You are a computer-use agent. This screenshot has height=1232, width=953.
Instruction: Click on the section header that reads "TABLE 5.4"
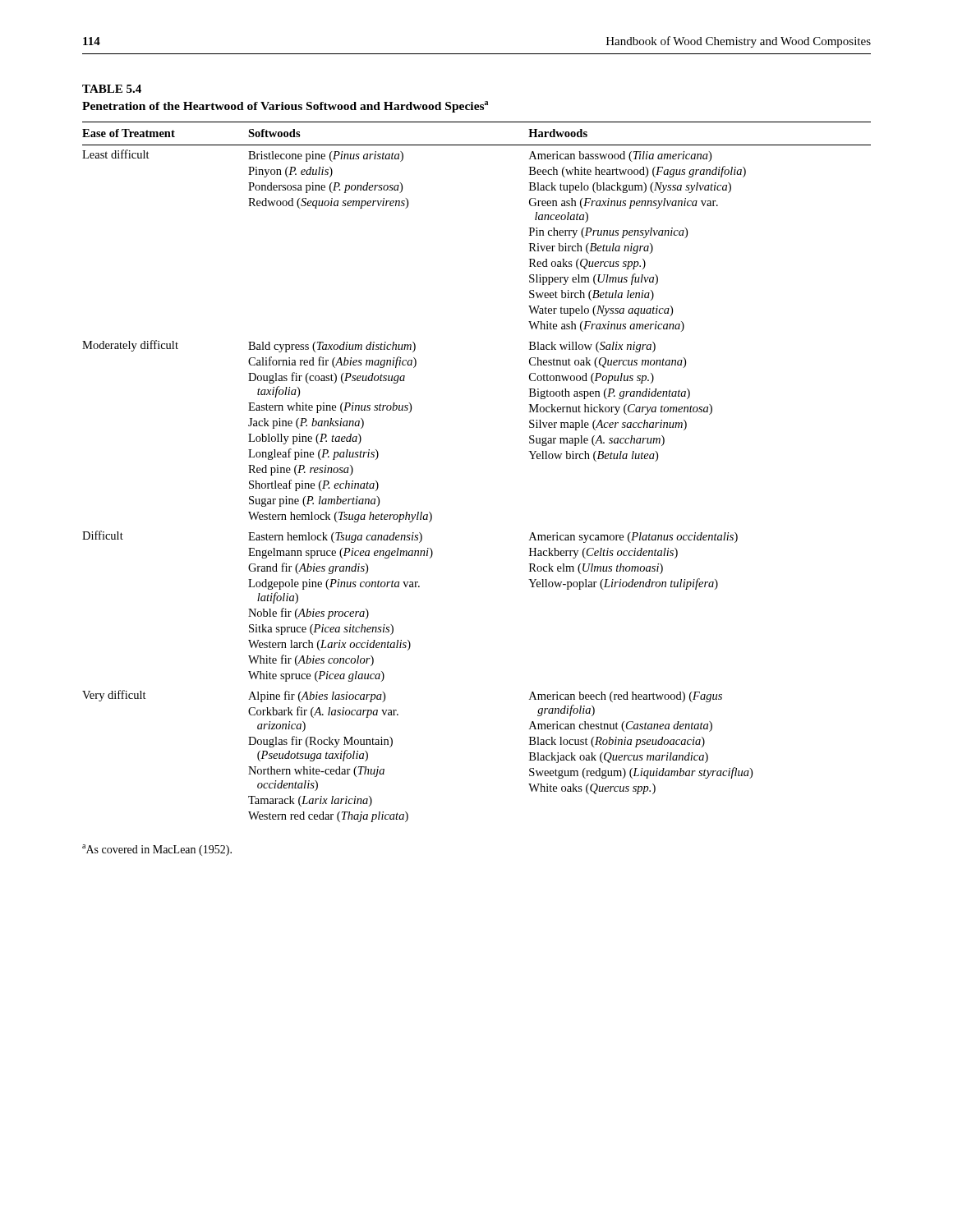point(112,89)
